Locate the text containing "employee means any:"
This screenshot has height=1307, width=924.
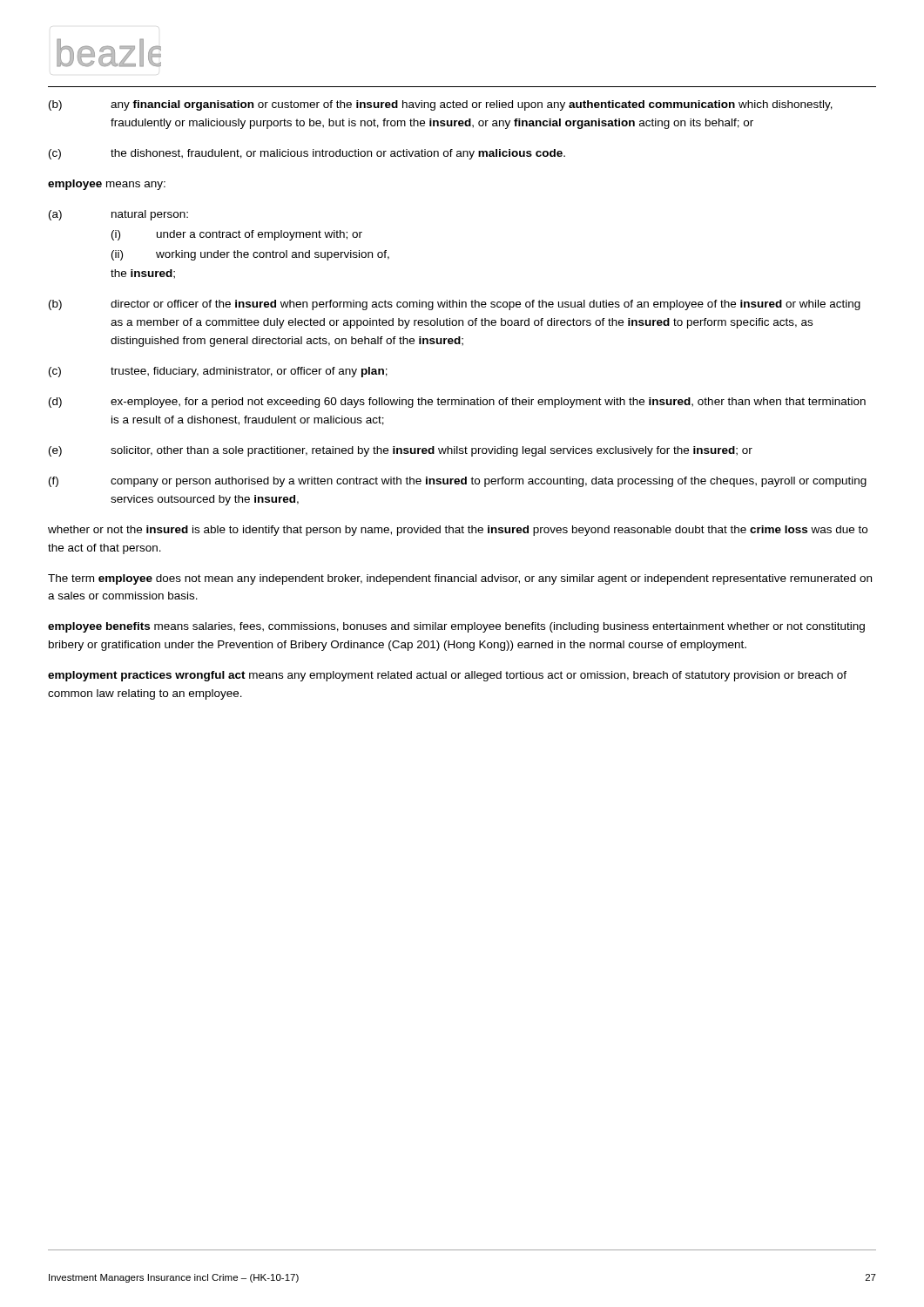[107, 183]
